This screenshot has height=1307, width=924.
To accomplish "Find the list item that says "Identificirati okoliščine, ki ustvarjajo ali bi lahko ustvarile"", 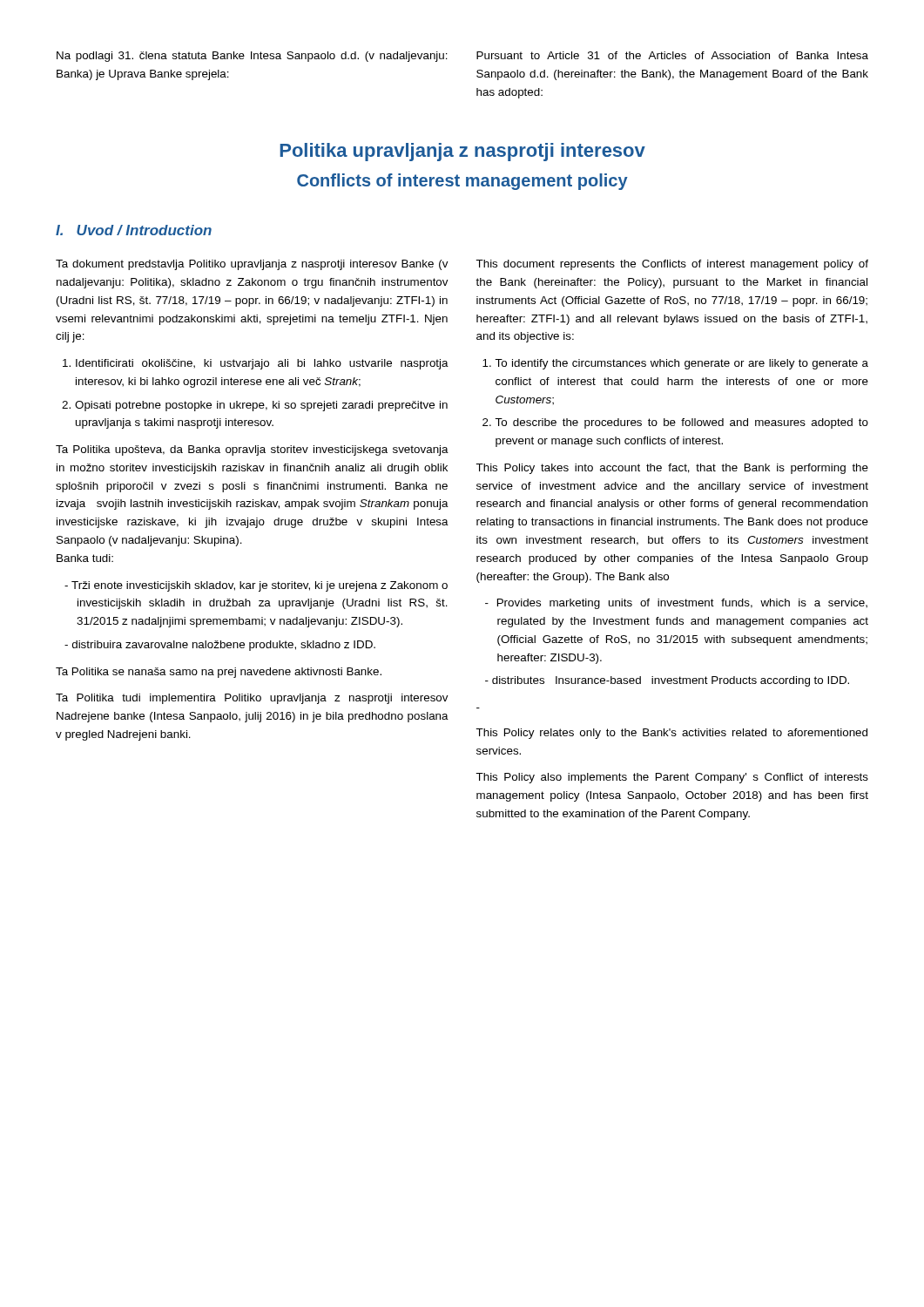I will (261, 372).
